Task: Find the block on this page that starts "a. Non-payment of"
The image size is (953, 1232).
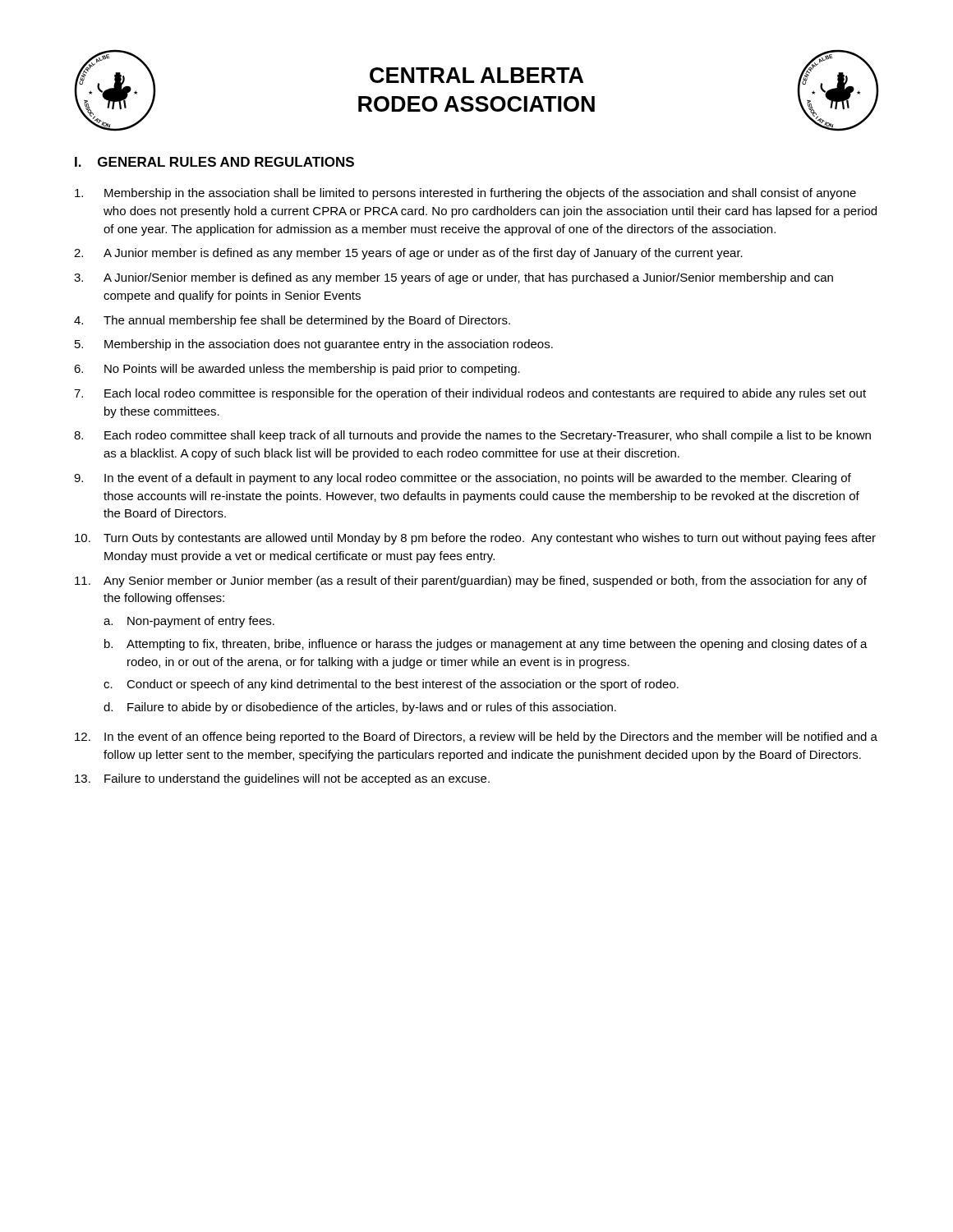Action: coord(189,622)
